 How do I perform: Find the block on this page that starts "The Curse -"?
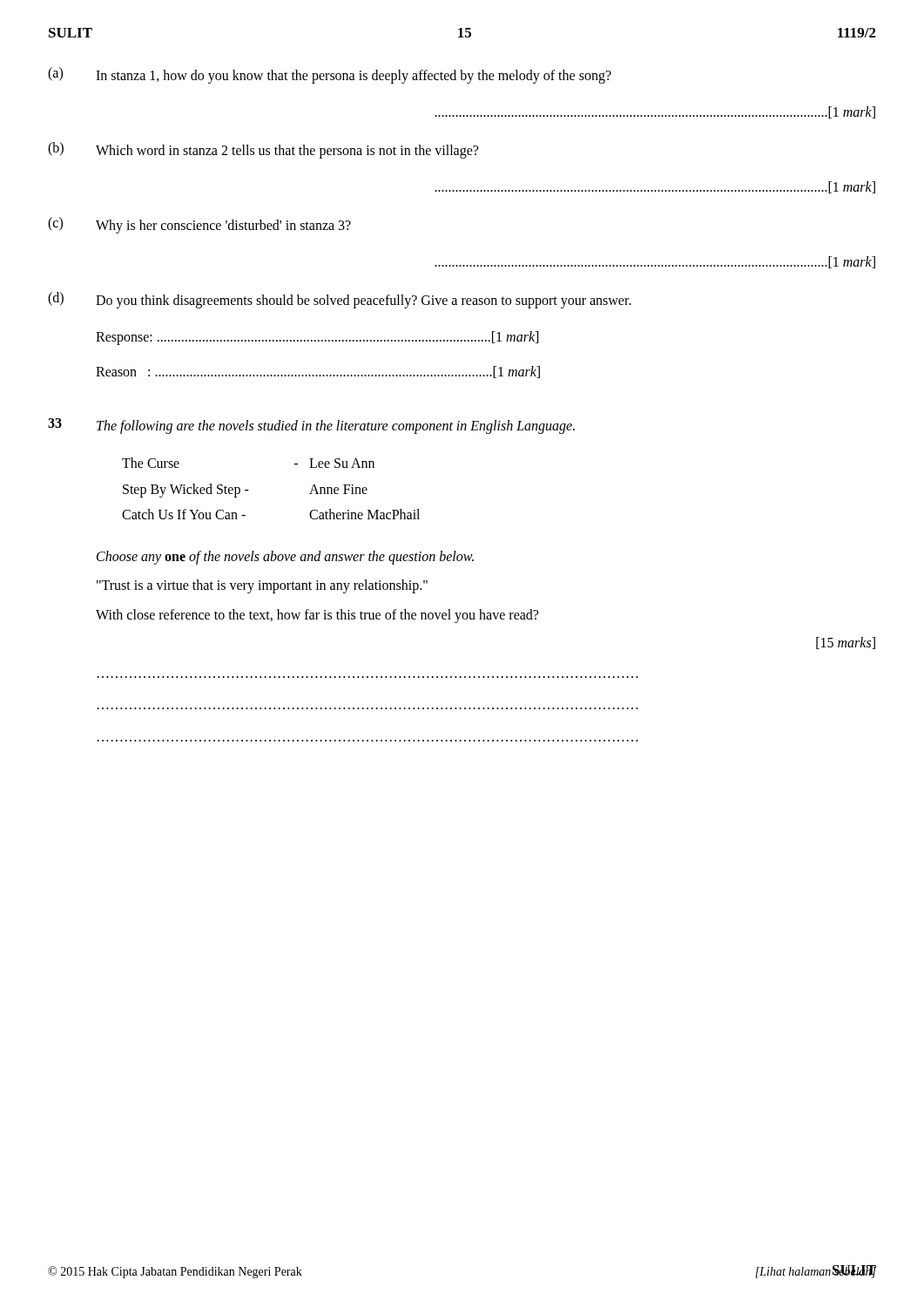149,462
